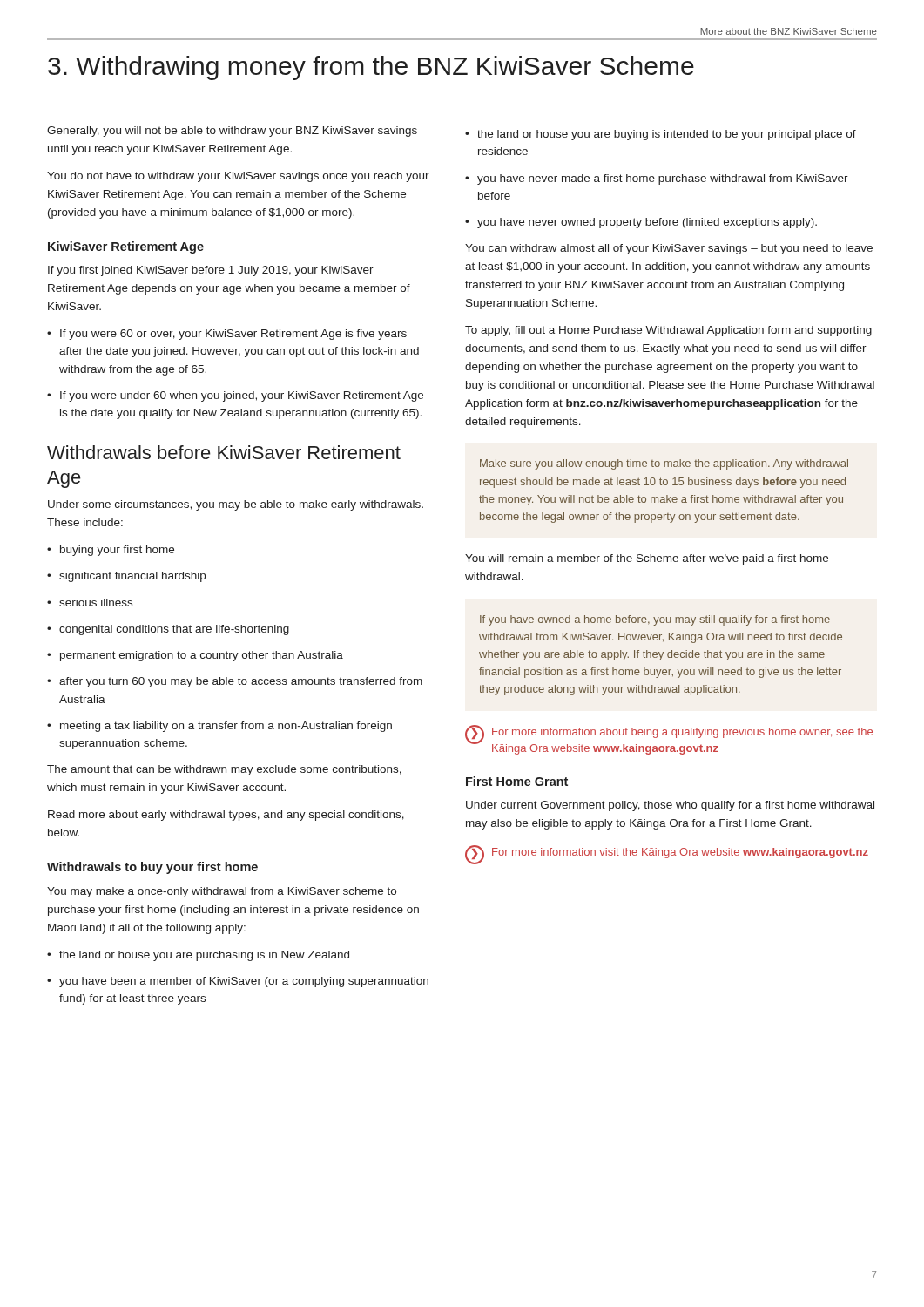Click on the list item with the text "If you were under 60 when"
Viewport: 924px width, 1307px height.
[239, 404]
